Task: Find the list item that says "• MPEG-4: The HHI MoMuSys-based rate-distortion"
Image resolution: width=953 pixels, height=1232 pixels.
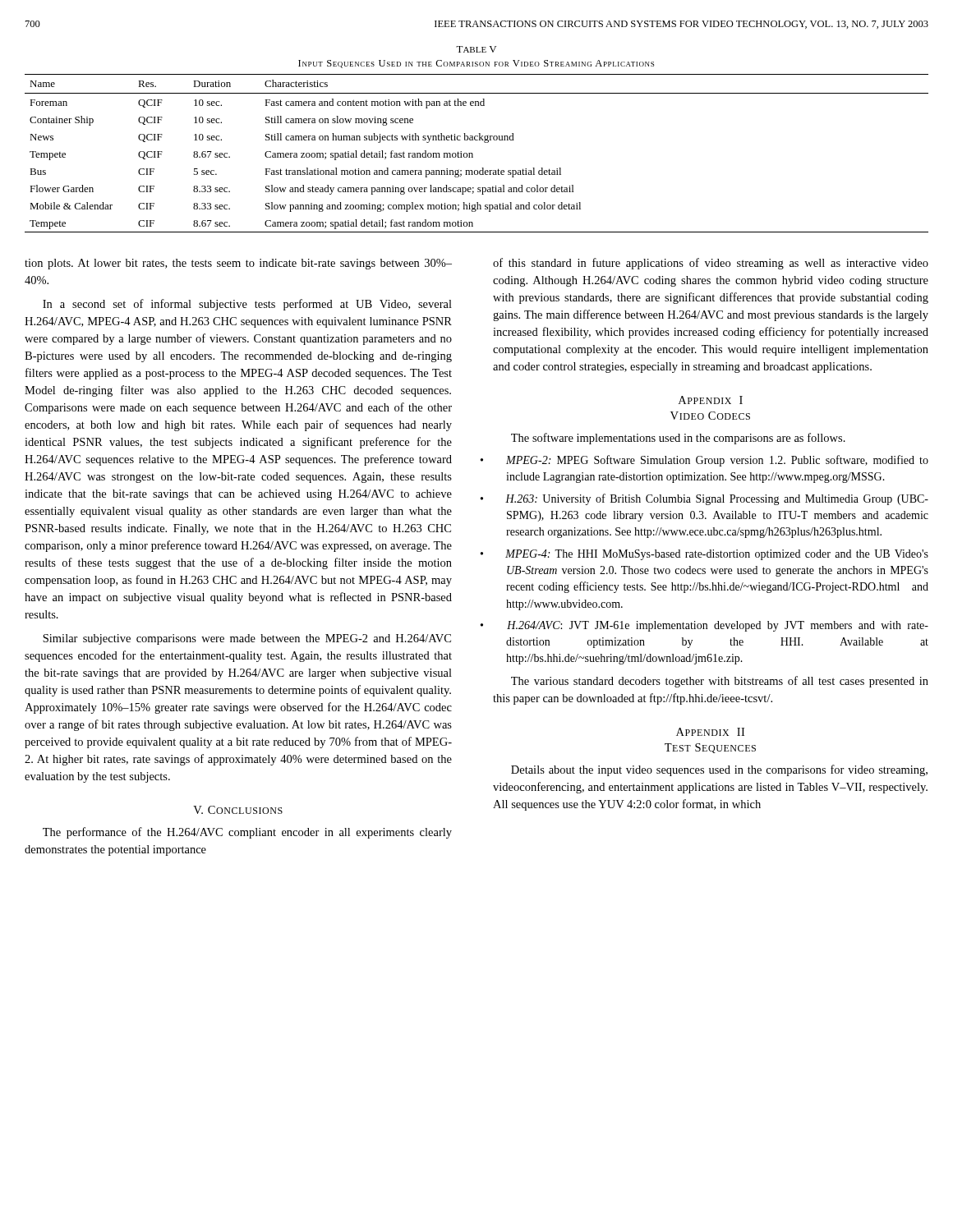Action: click(x=711, y=578)
